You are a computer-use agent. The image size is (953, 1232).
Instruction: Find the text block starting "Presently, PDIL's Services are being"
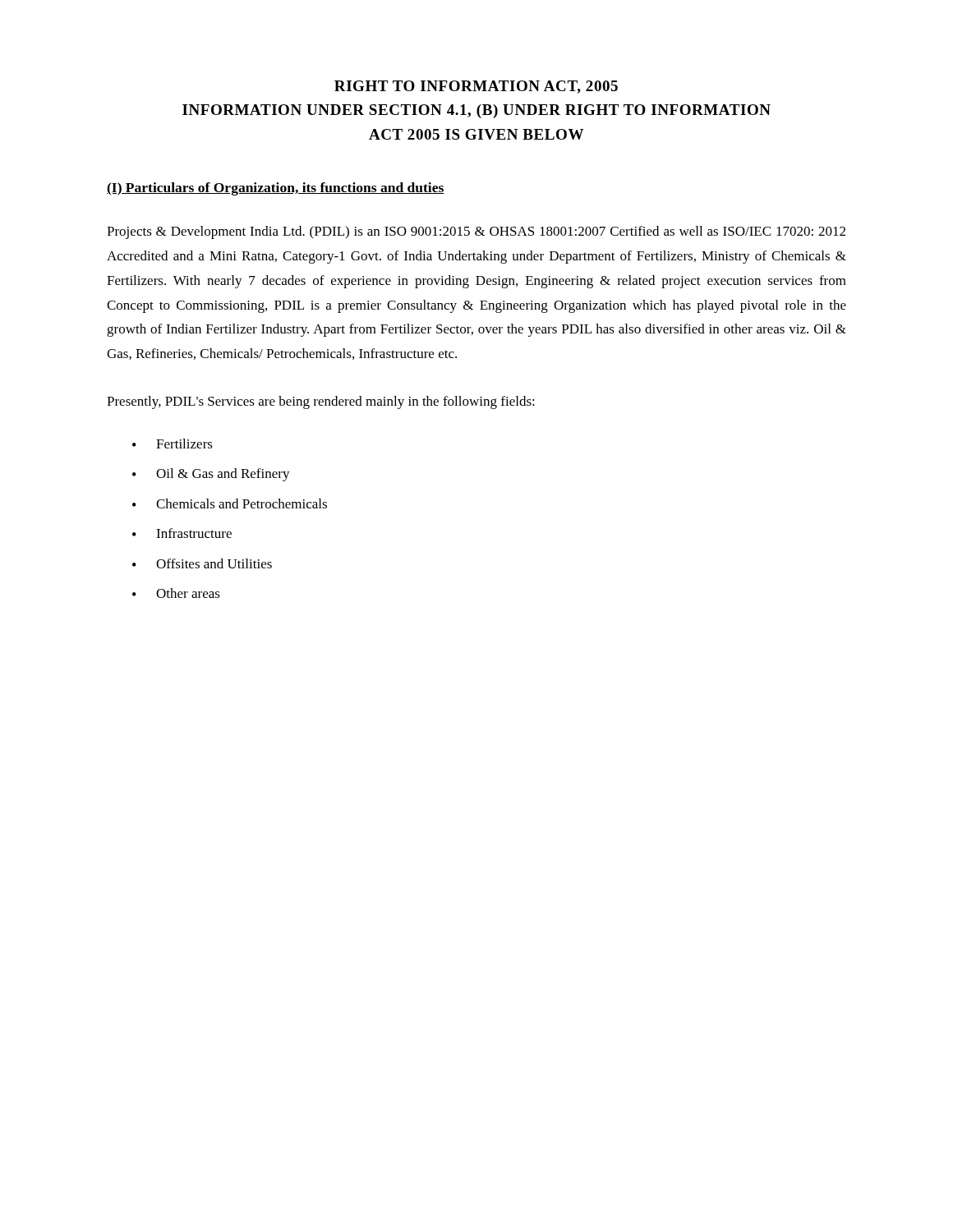[x=321, y=401]
